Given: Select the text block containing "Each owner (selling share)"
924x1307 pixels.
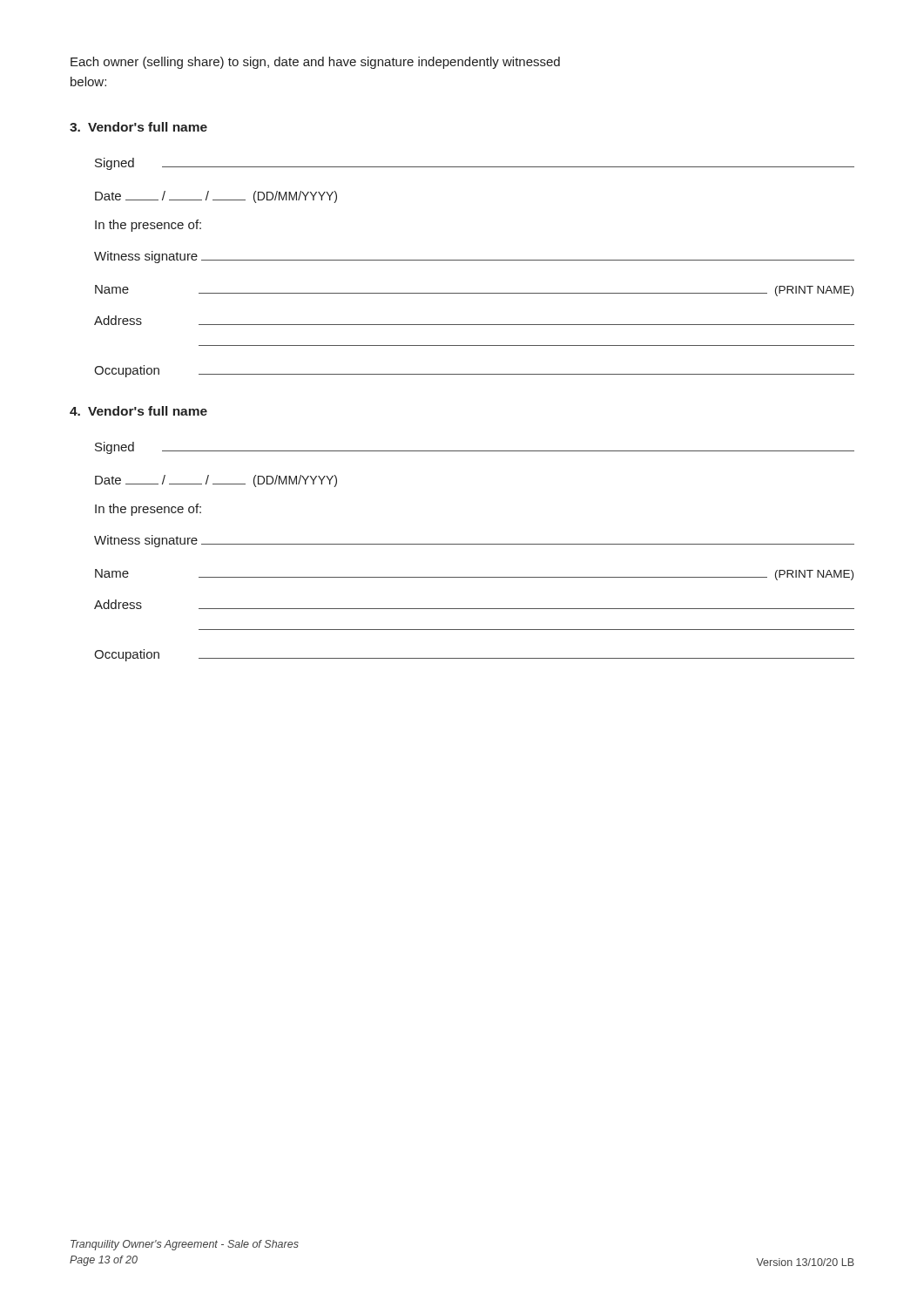Looking at the screenshot, I should (x=315, y=71).
